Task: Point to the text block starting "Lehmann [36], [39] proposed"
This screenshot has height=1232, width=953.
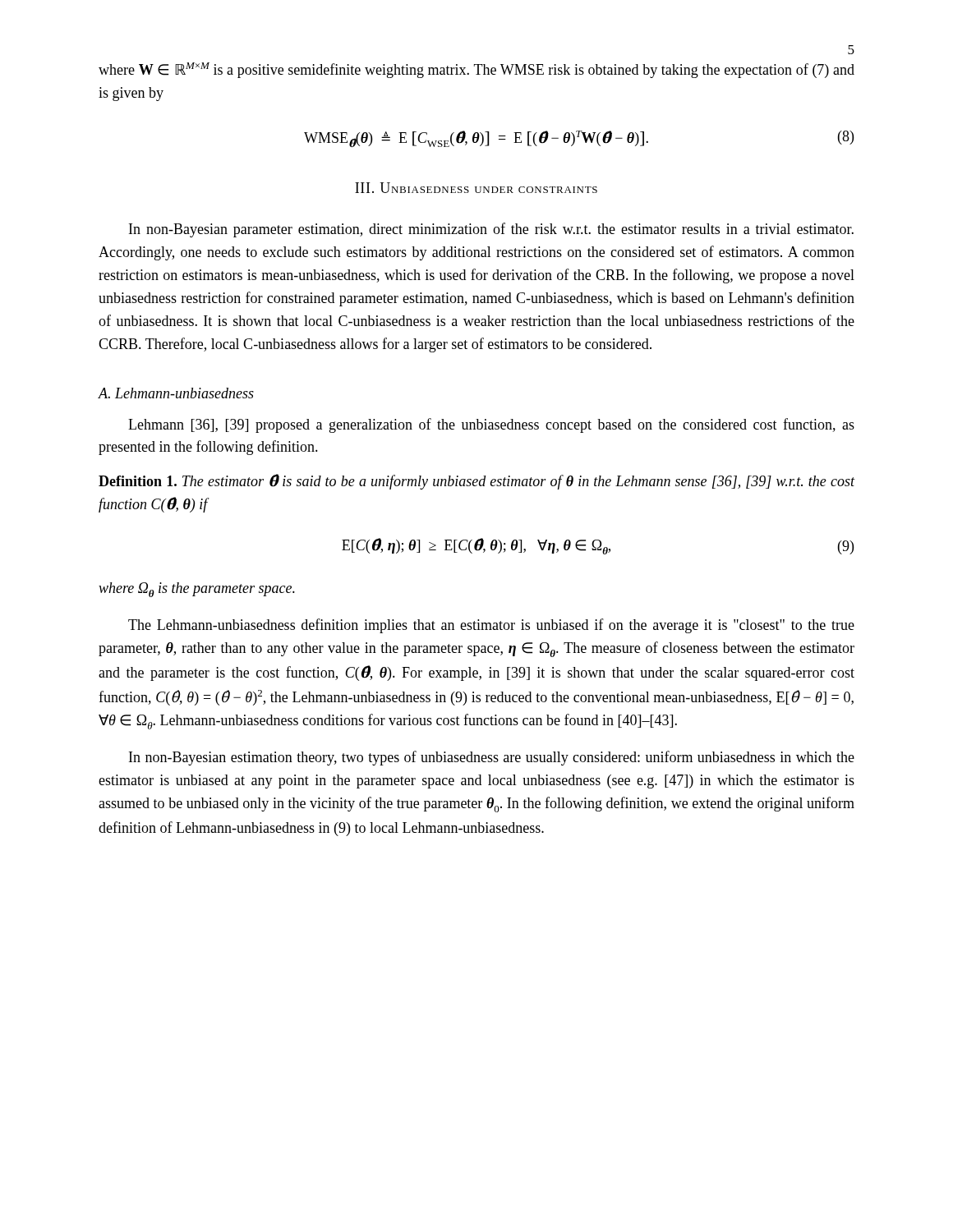Action: [476, 436]
